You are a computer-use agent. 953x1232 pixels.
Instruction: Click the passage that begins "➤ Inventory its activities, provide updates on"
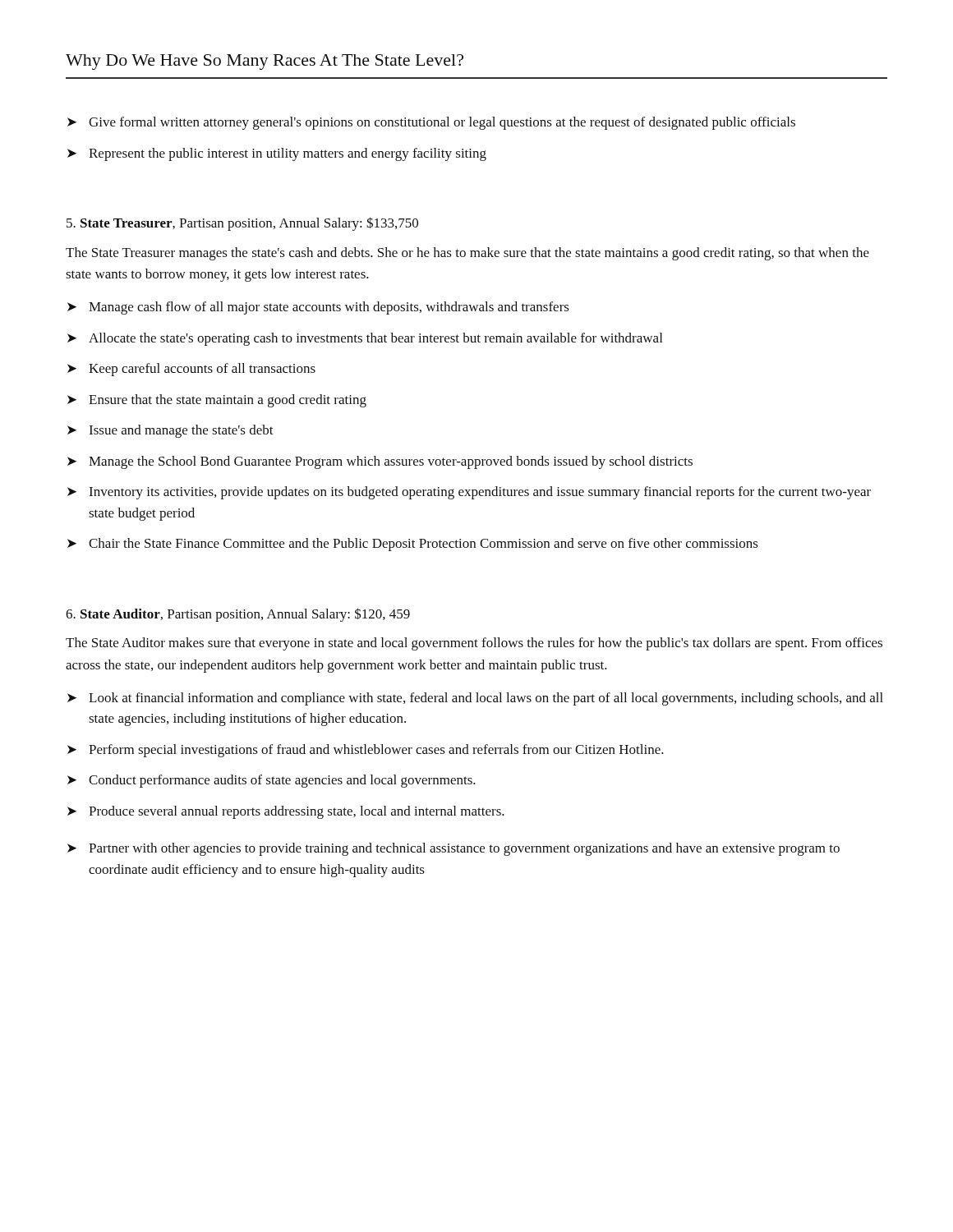(x=476, y=502)
